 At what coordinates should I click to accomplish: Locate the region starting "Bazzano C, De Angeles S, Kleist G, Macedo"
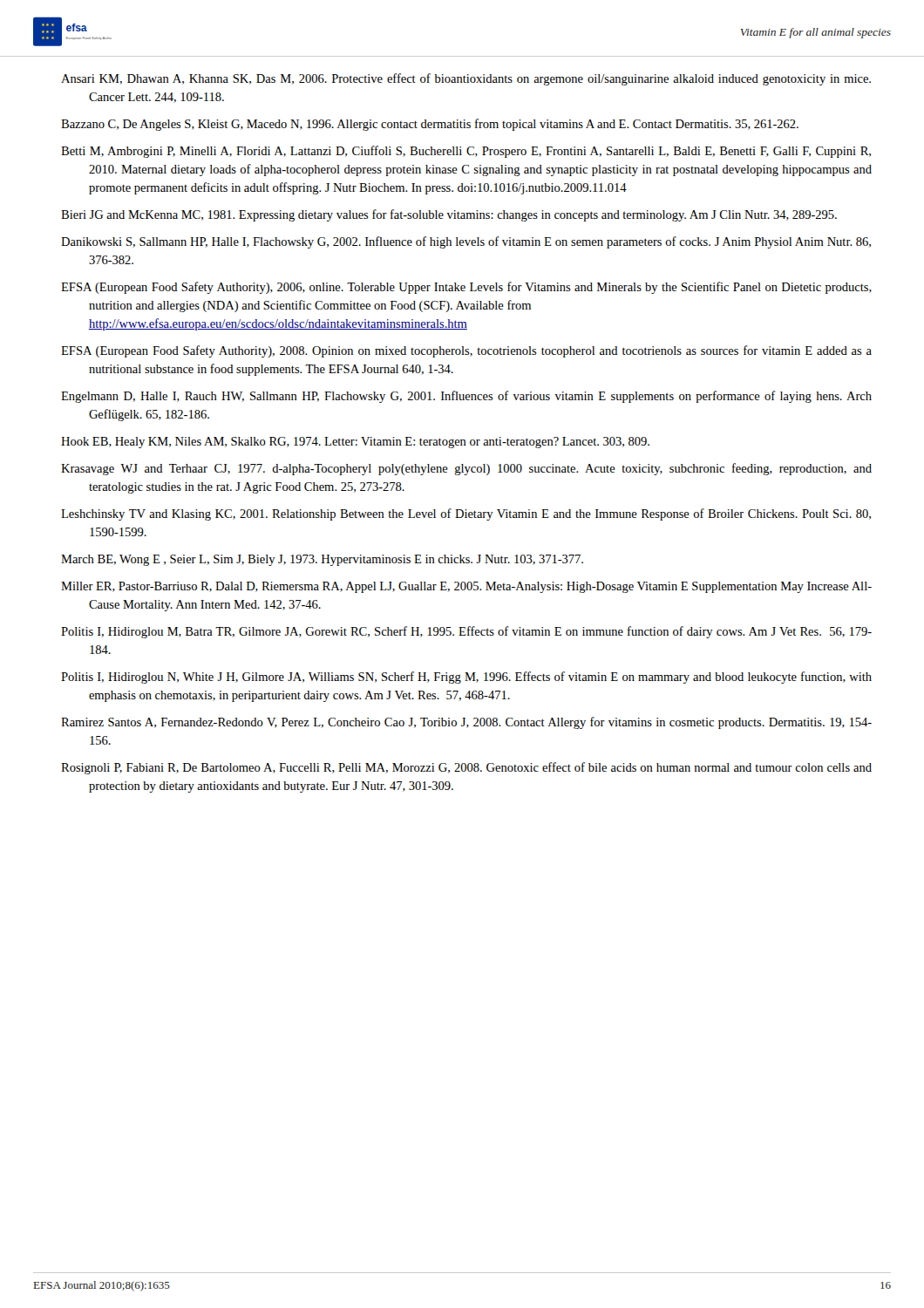tap(430, 124)
